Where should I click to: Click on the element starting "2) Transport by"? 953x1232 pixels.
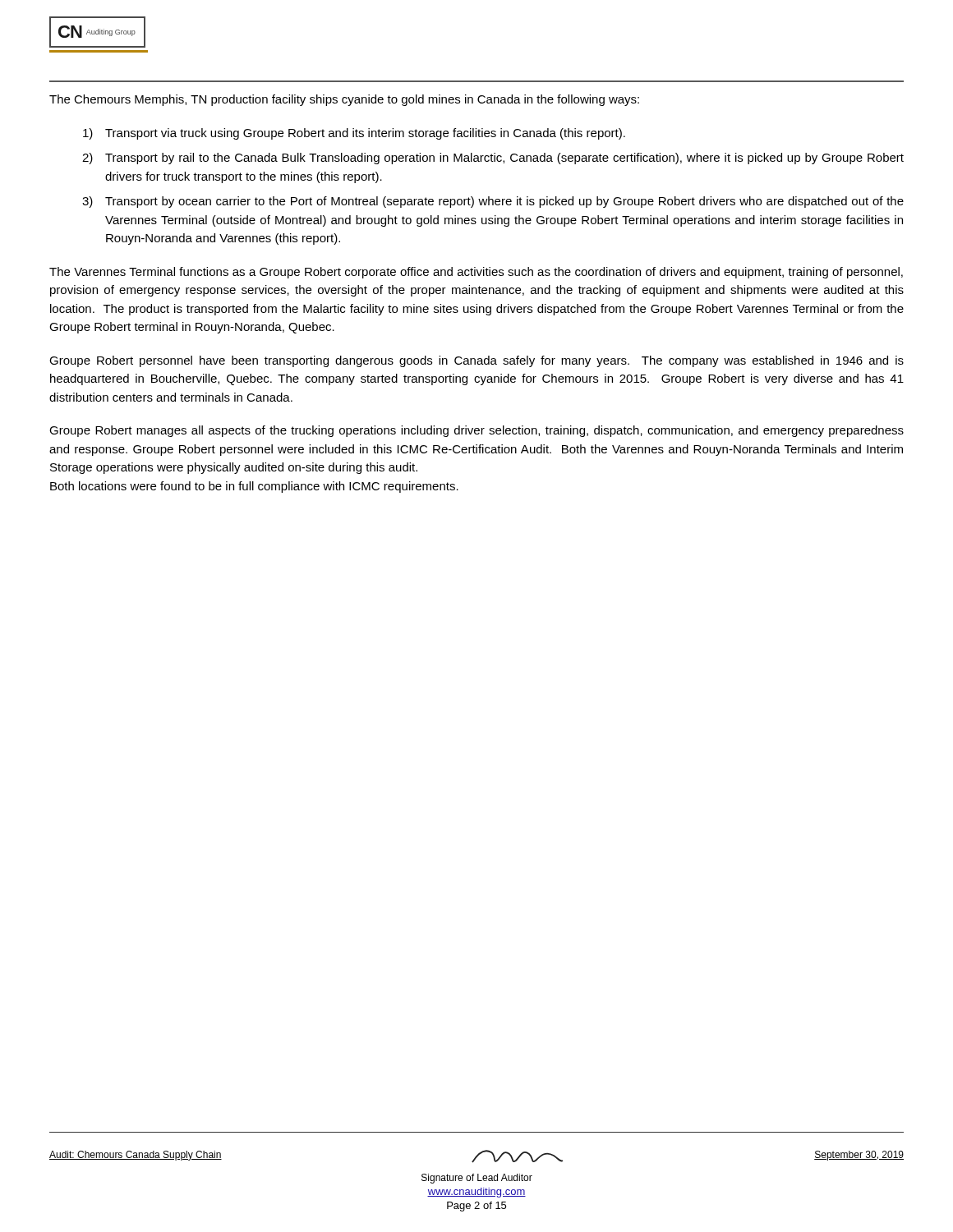493,167
